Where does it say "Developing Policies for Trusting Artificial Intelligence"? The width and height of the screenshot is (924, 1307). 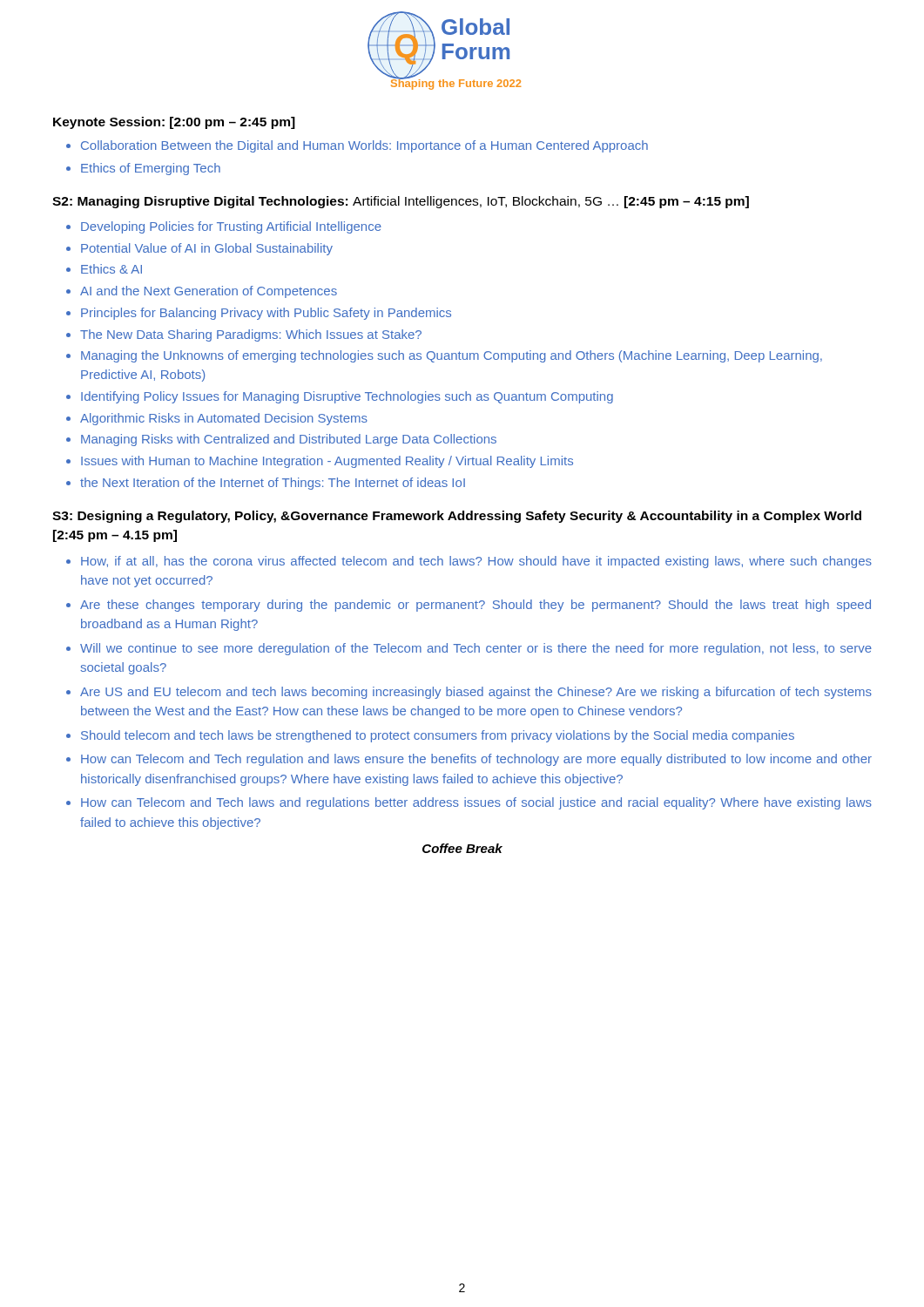pyautogui.click(x=231, y=226)
